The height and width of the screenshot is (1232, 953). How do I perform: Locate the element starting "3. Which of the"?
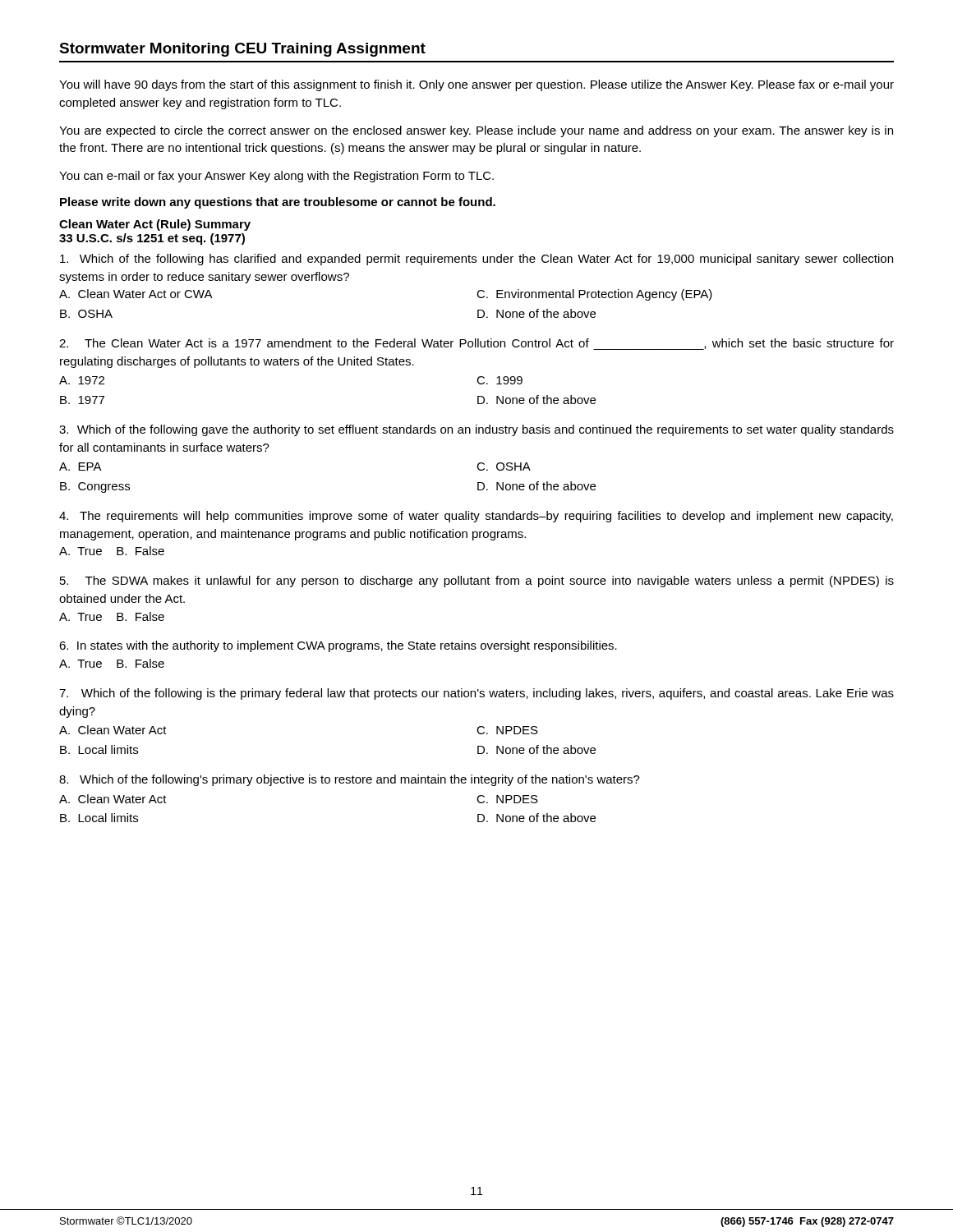click(476, 458)
